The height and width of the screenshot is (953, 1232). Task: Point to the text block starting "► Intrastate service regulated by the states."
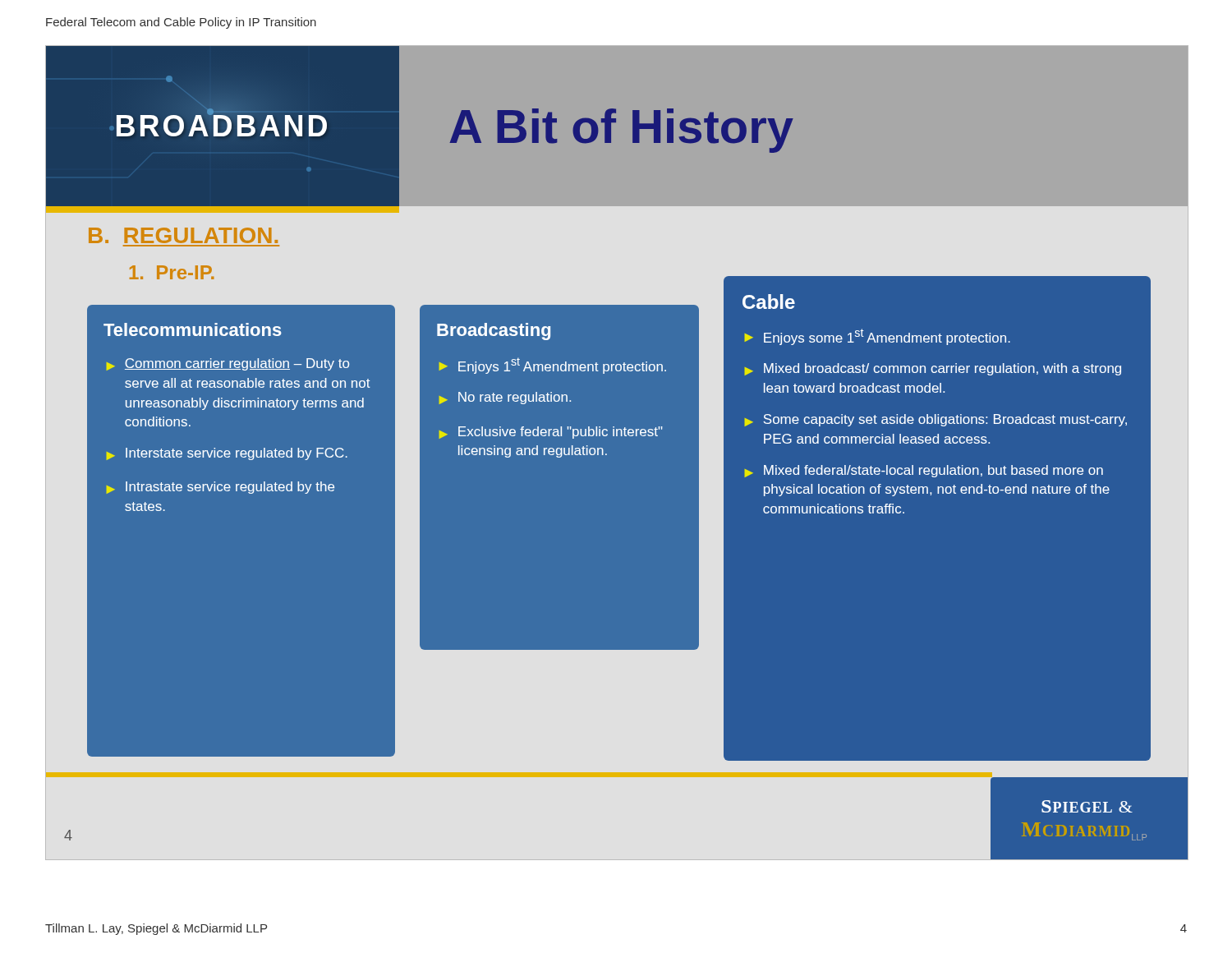tap(241, 497)
